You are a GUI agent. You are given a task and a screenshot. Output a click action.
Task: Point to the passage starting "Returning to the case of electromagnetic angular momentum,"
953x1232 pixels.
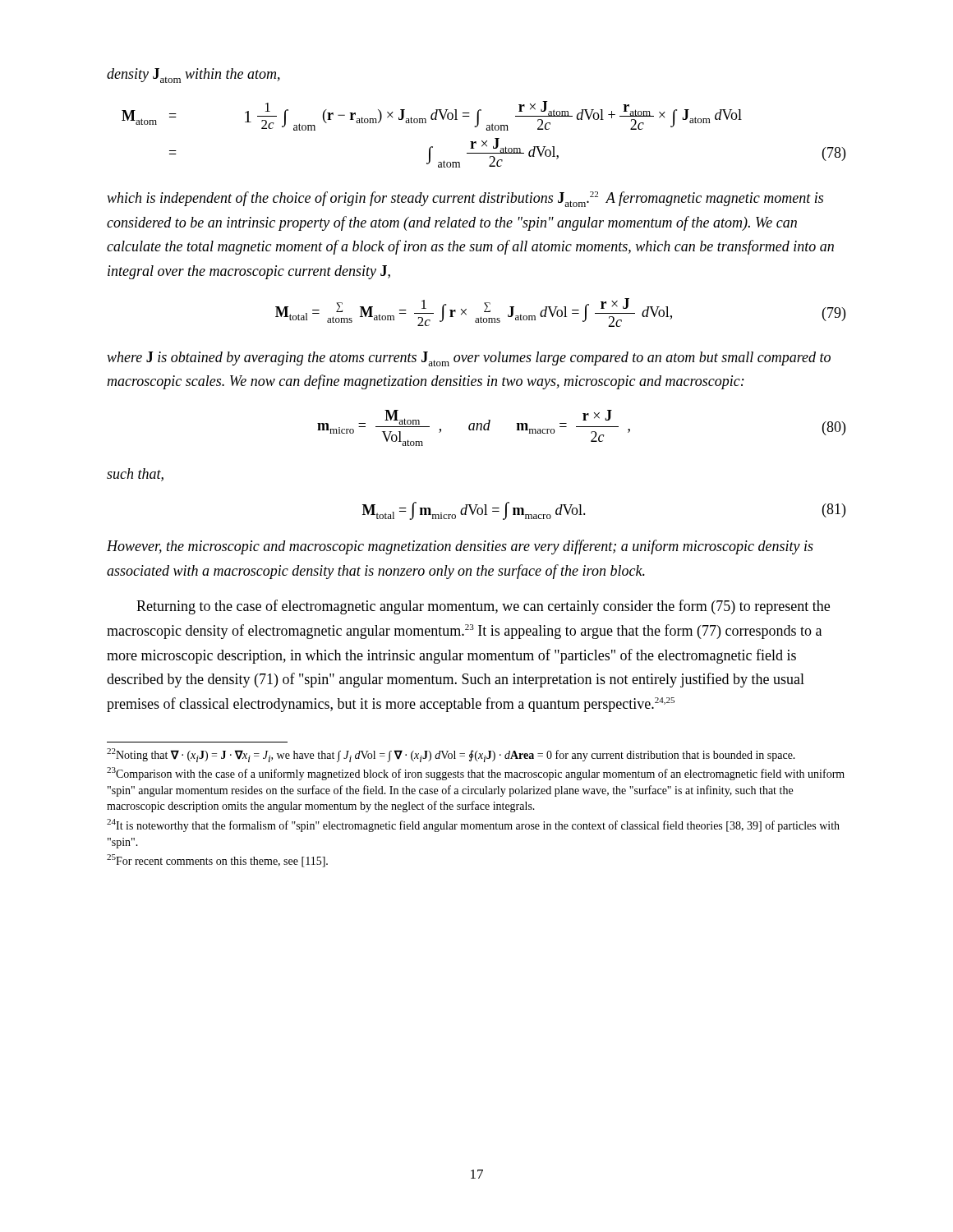pyautogui.click(x=469, y=655)
